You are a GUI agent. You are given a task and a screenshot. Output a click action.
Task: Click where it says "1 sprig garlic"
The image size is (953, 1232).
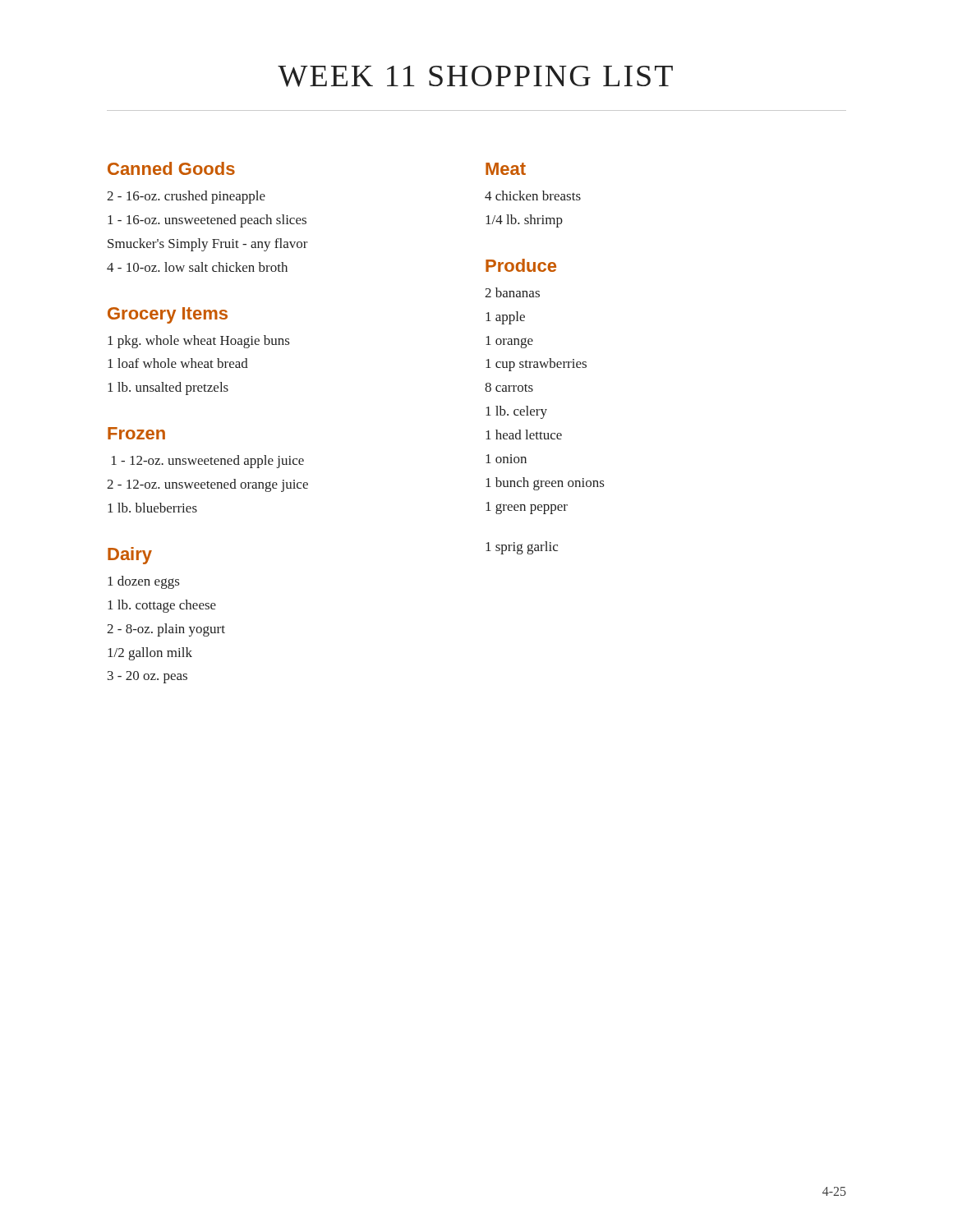click(x=522, y=546)
